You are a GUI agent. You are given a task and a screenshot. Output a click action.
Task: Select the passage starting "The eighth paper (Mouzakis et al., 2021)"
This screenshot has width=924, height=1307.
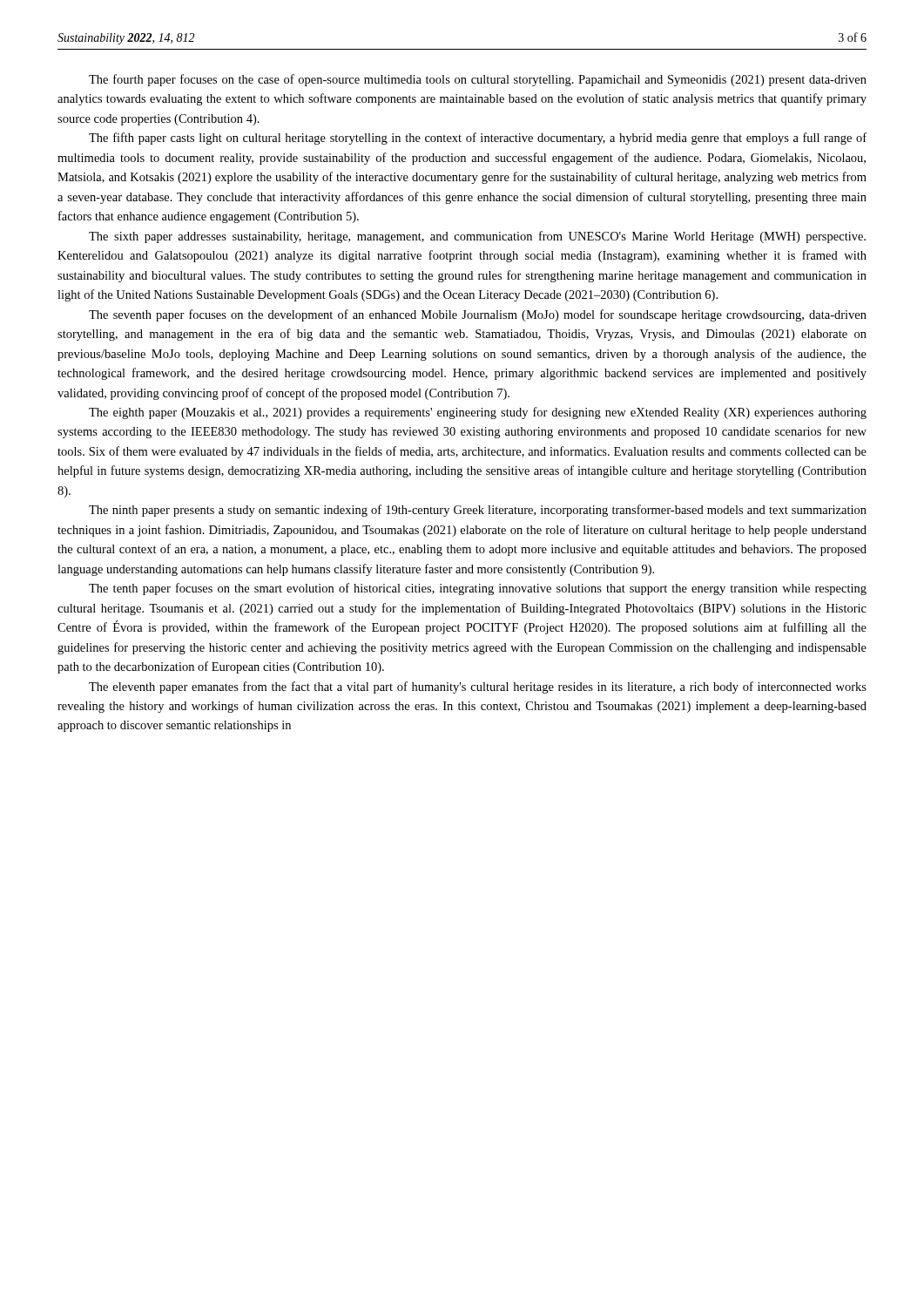tap(462, 452)
